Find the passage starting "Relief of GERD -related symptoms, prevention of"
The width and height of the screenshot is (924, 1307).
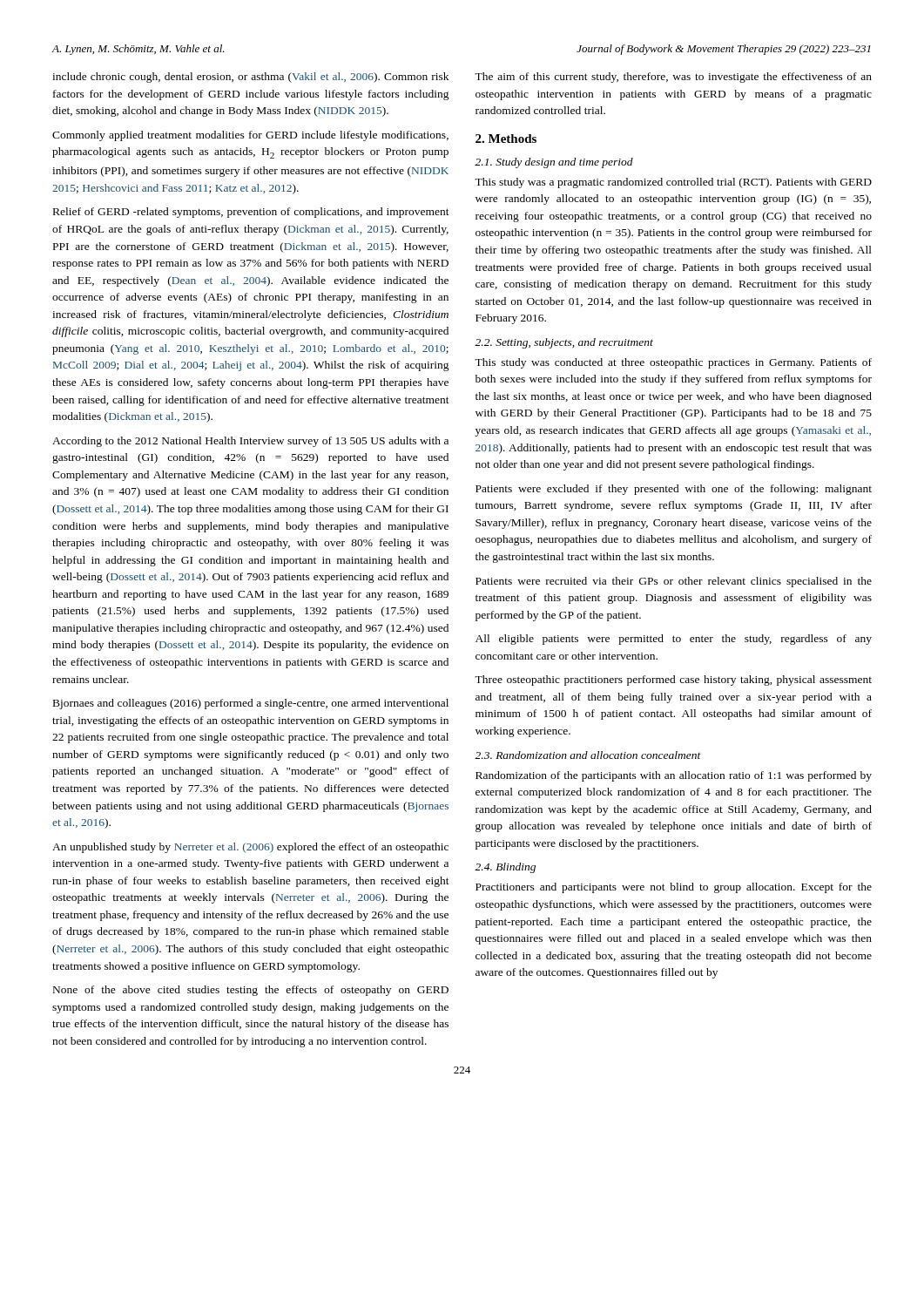coord(251,314)
